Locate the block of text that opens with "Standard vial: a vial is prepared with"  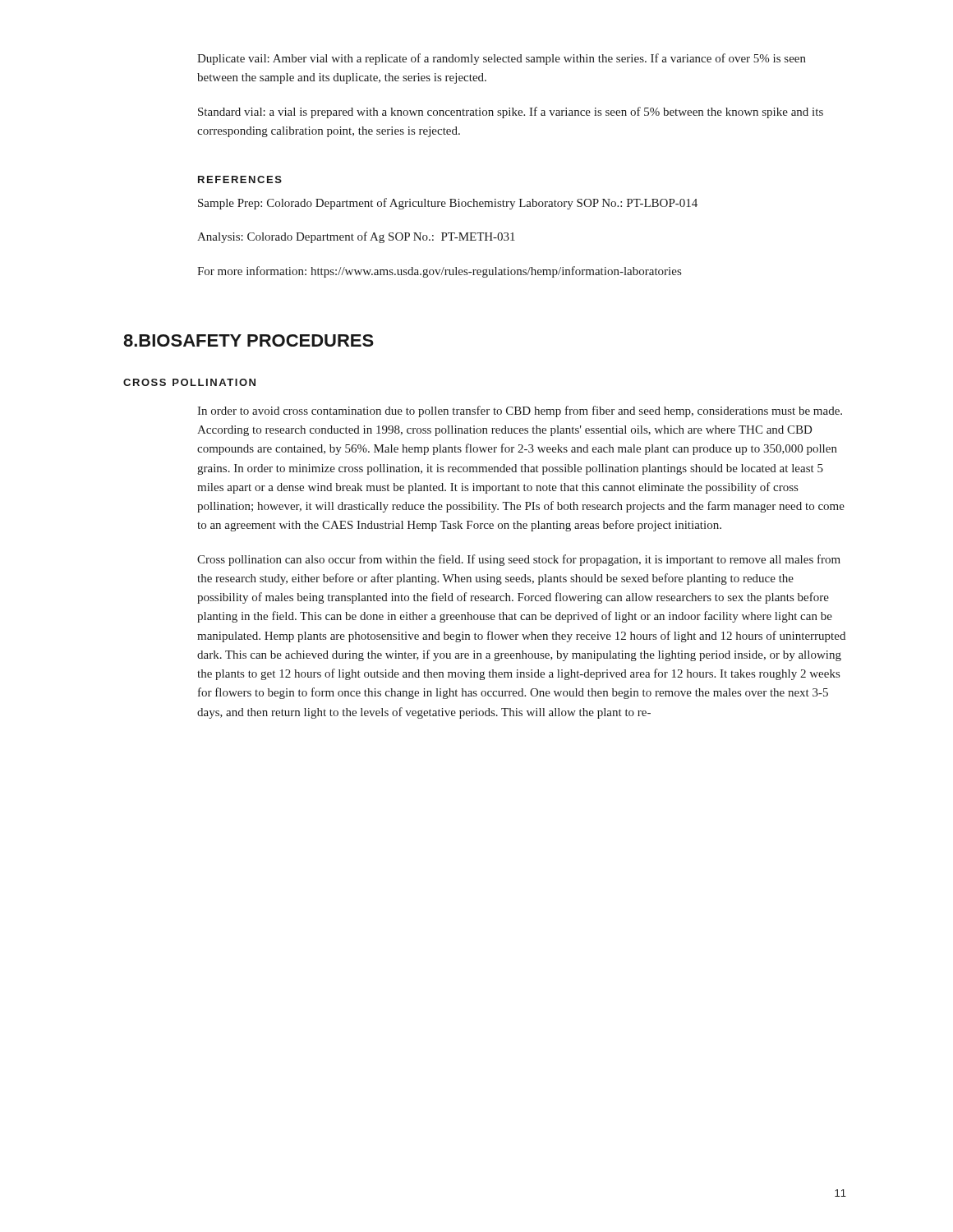(522, 121)
